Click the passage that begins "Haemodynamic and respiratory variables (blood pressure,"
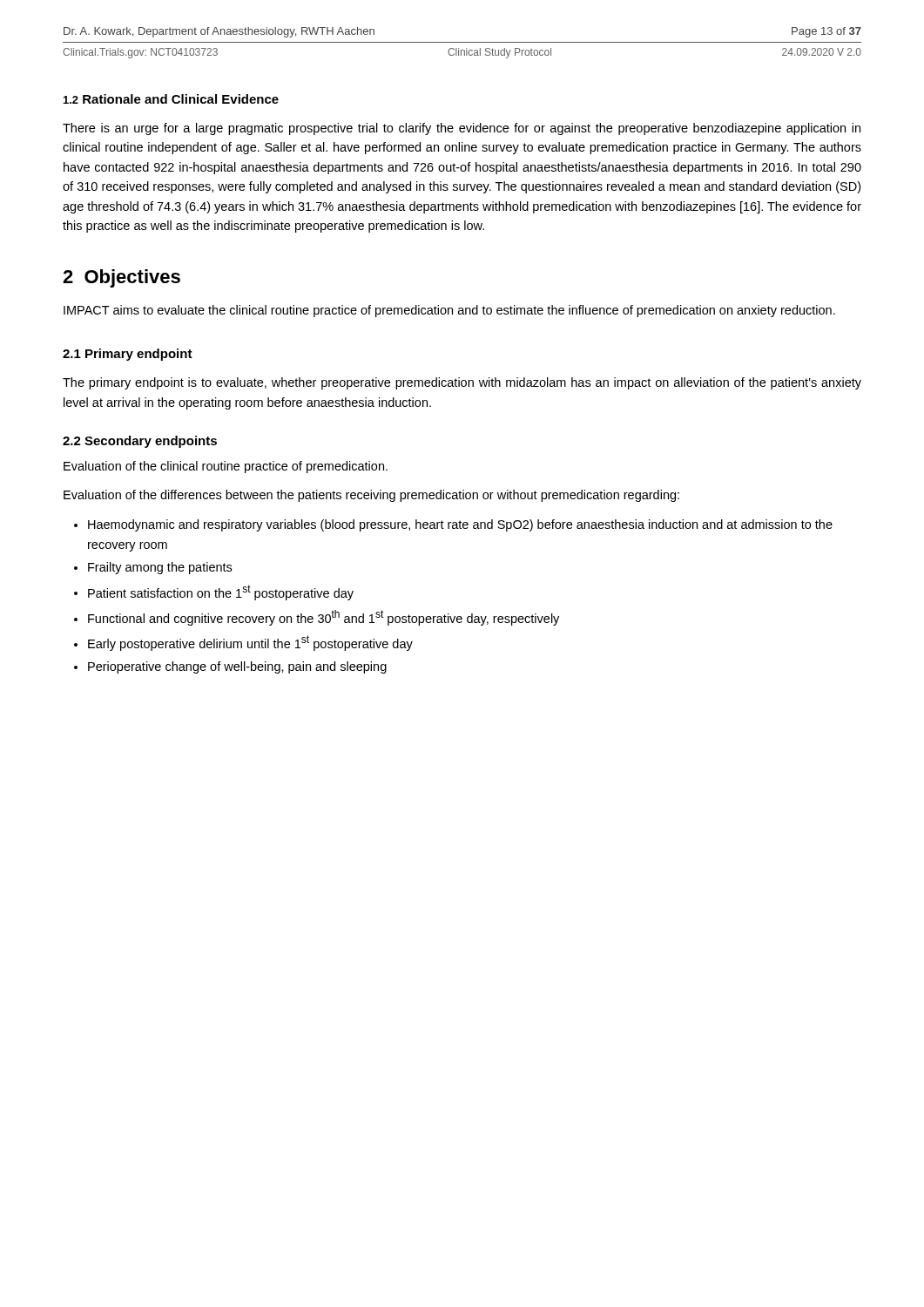Image resolution: width=924 pixels, height=1307 pixels. click(460, 534)
